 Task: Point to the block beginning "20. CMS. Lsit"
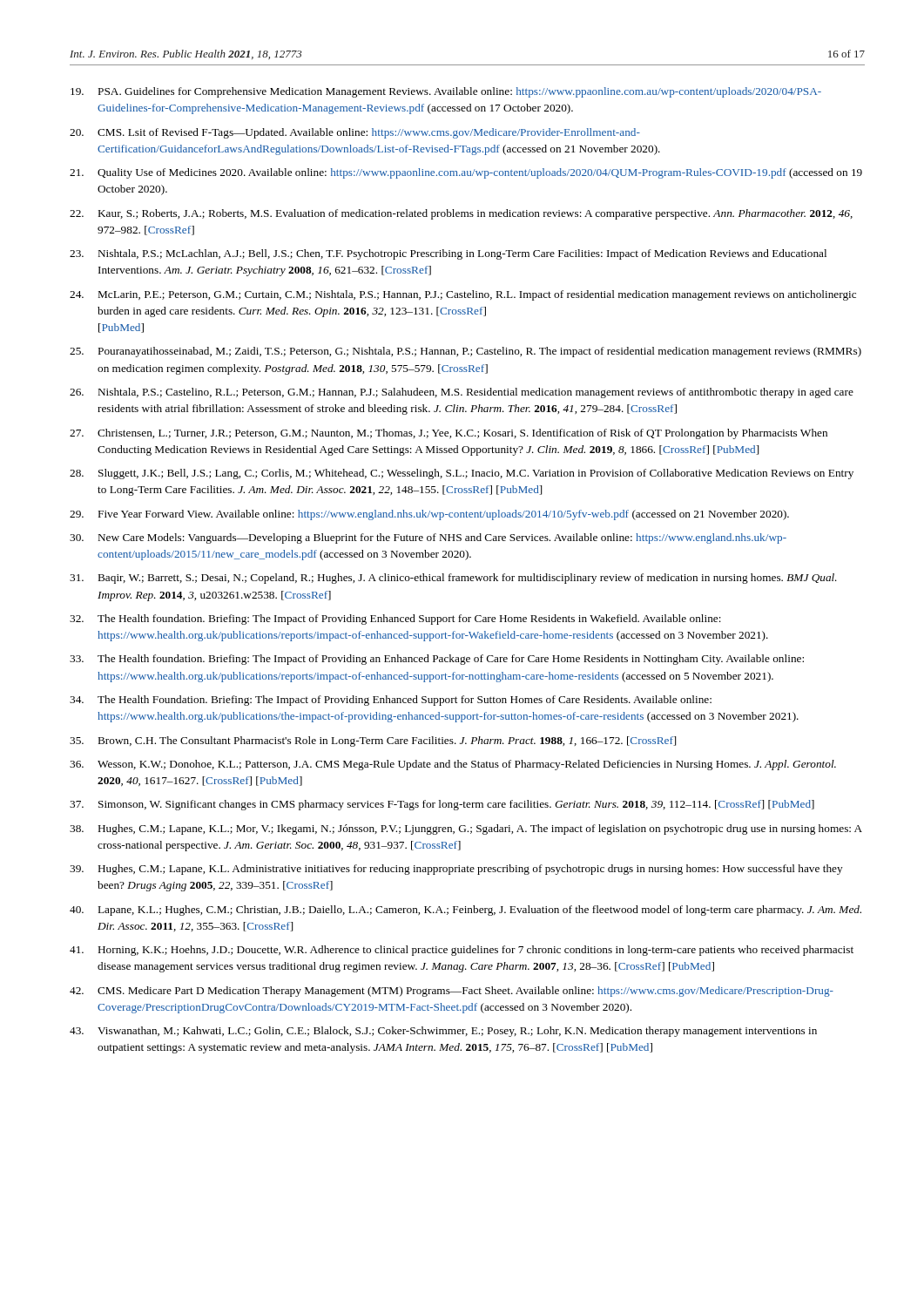pyautogui.click(x=467, y=140)
